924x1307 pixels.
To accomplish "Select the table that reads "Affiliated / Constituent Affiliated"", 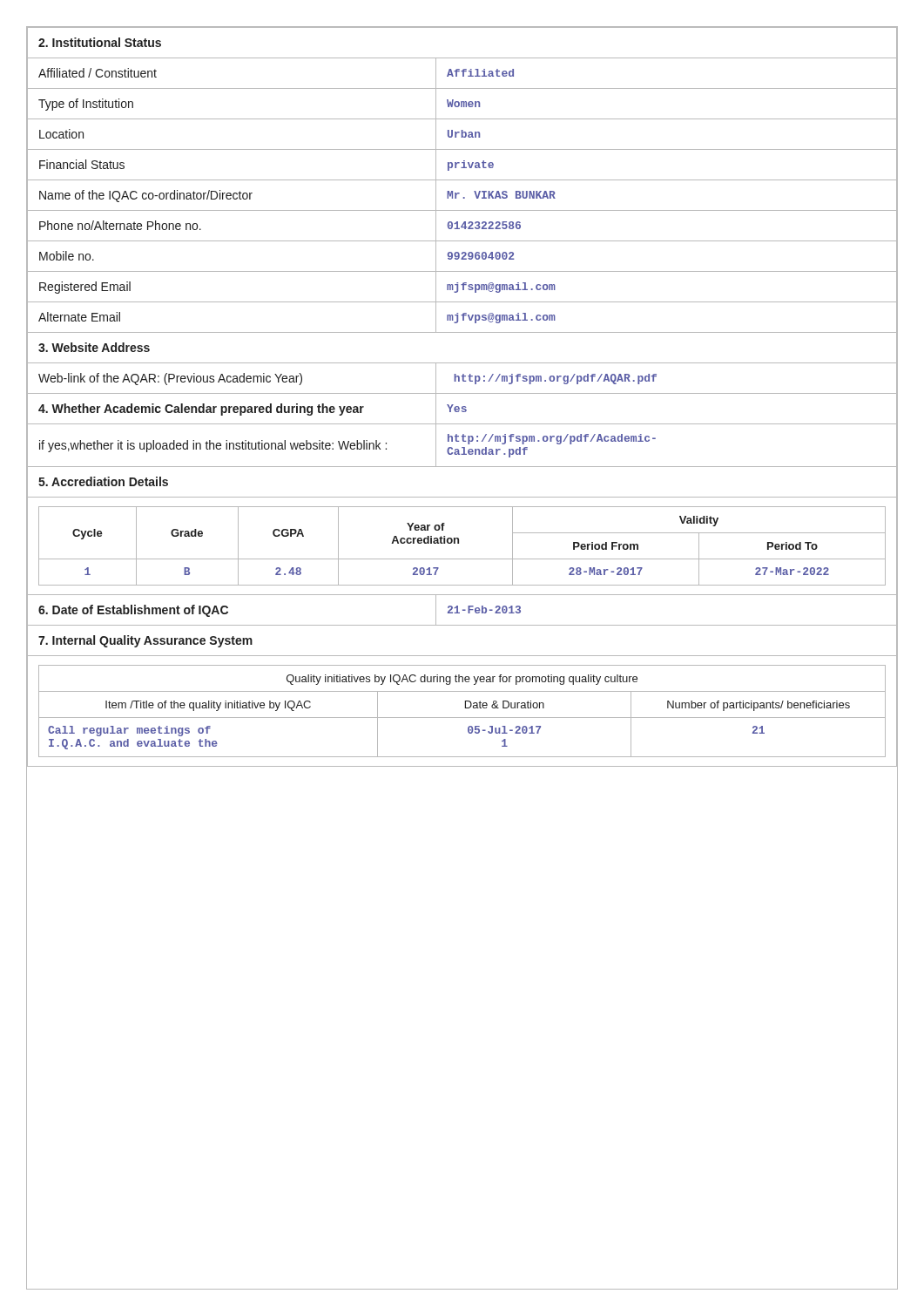I will (x=462, y=73).
